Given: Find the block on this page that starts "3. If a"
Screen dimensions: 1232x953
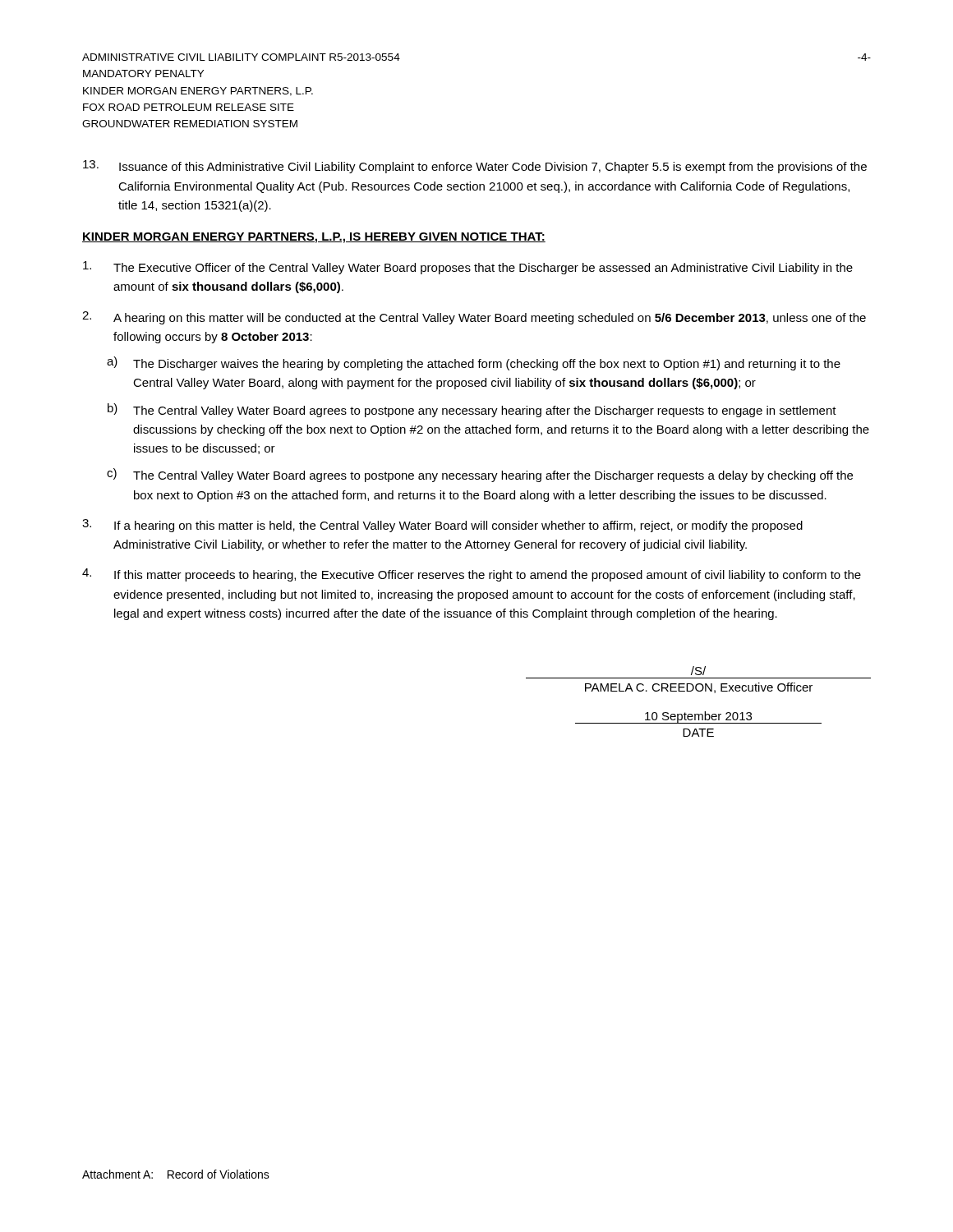Looking at the screenshot, I should click(476, 535).
